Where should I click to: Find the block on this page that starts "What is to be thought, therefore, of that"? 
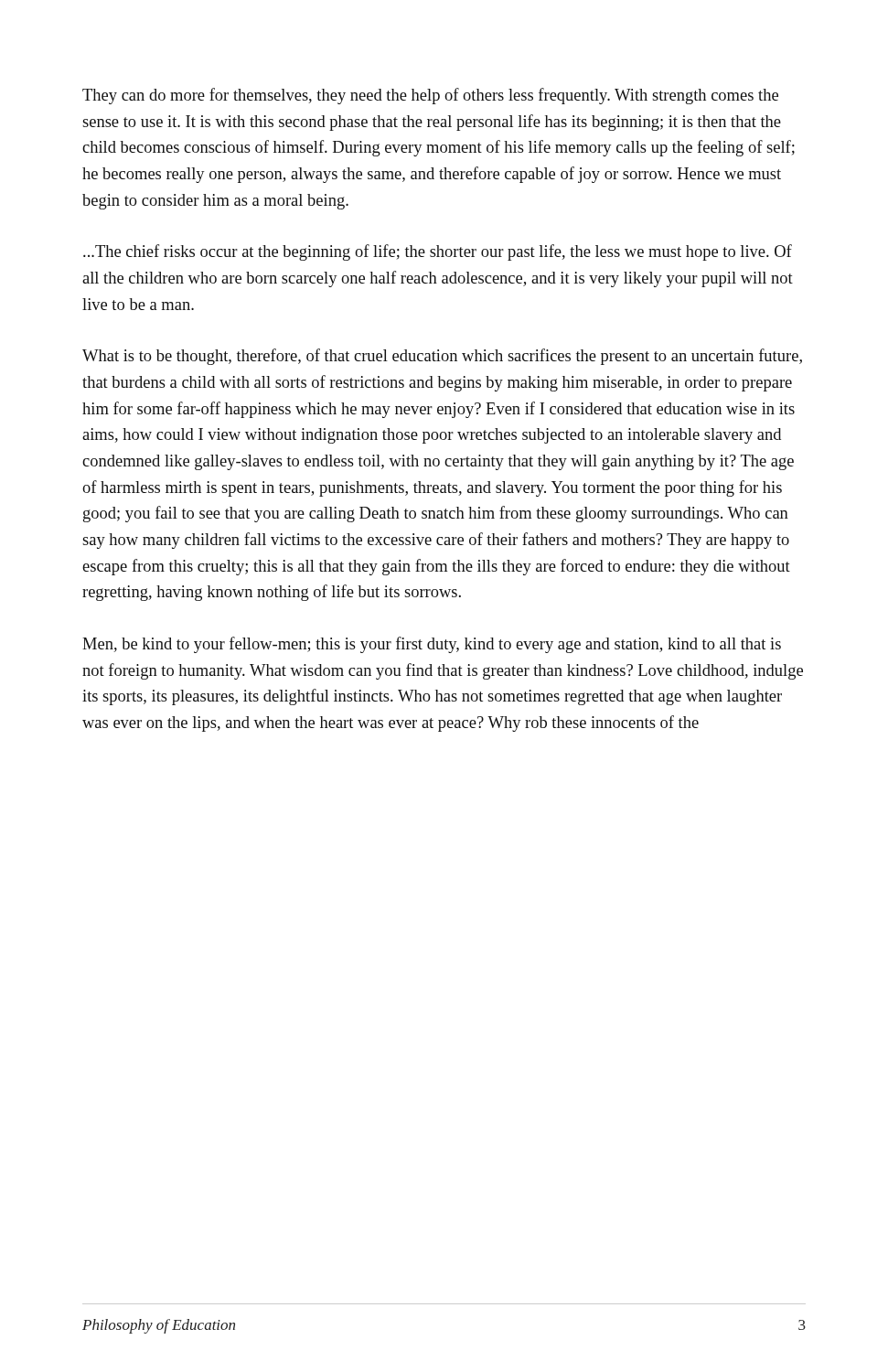point(443,474)
